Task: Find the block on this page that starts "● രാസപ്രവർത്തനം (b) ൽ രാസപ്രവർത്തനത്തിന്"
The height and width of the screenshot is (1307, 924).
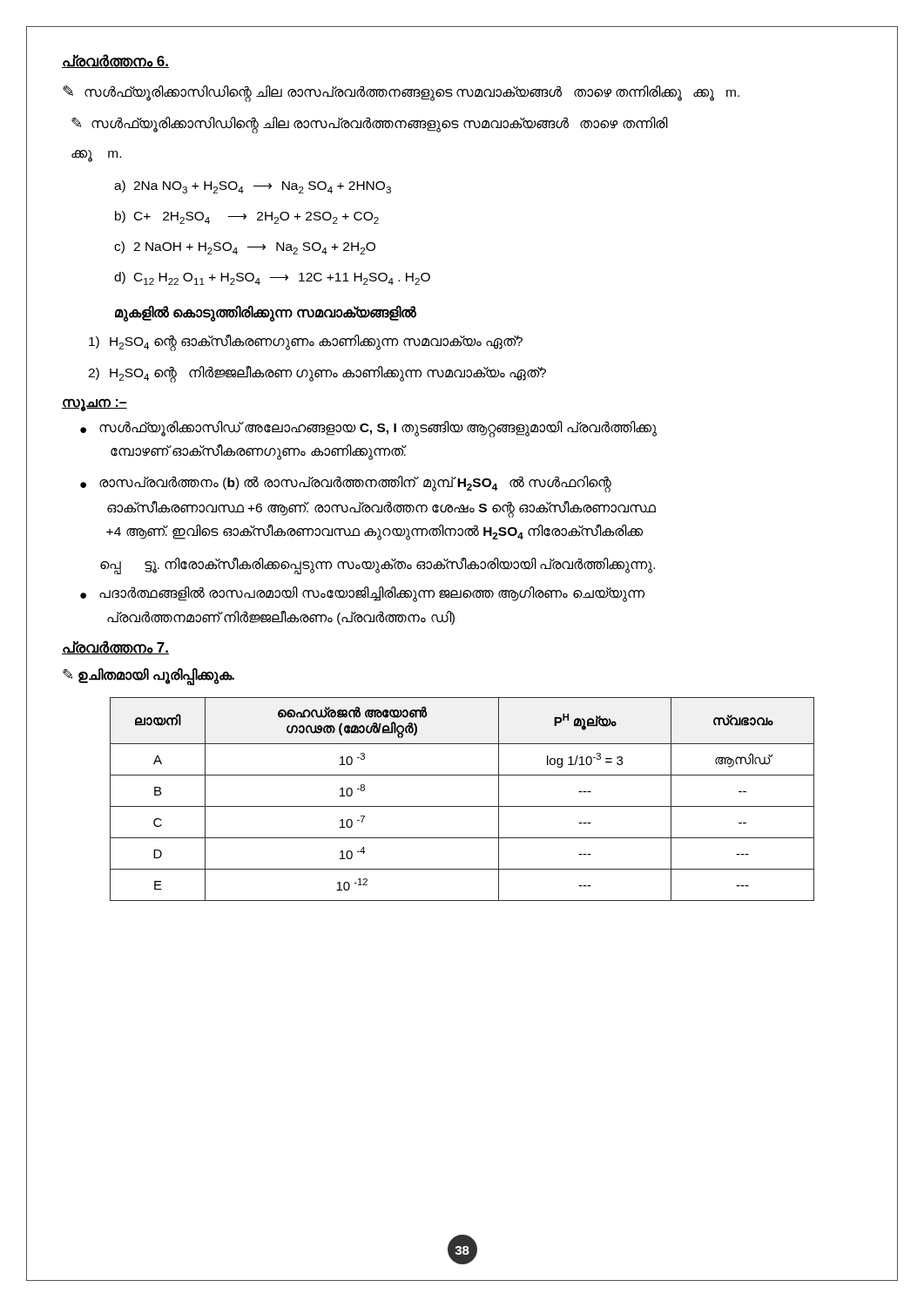Action: 368,508
